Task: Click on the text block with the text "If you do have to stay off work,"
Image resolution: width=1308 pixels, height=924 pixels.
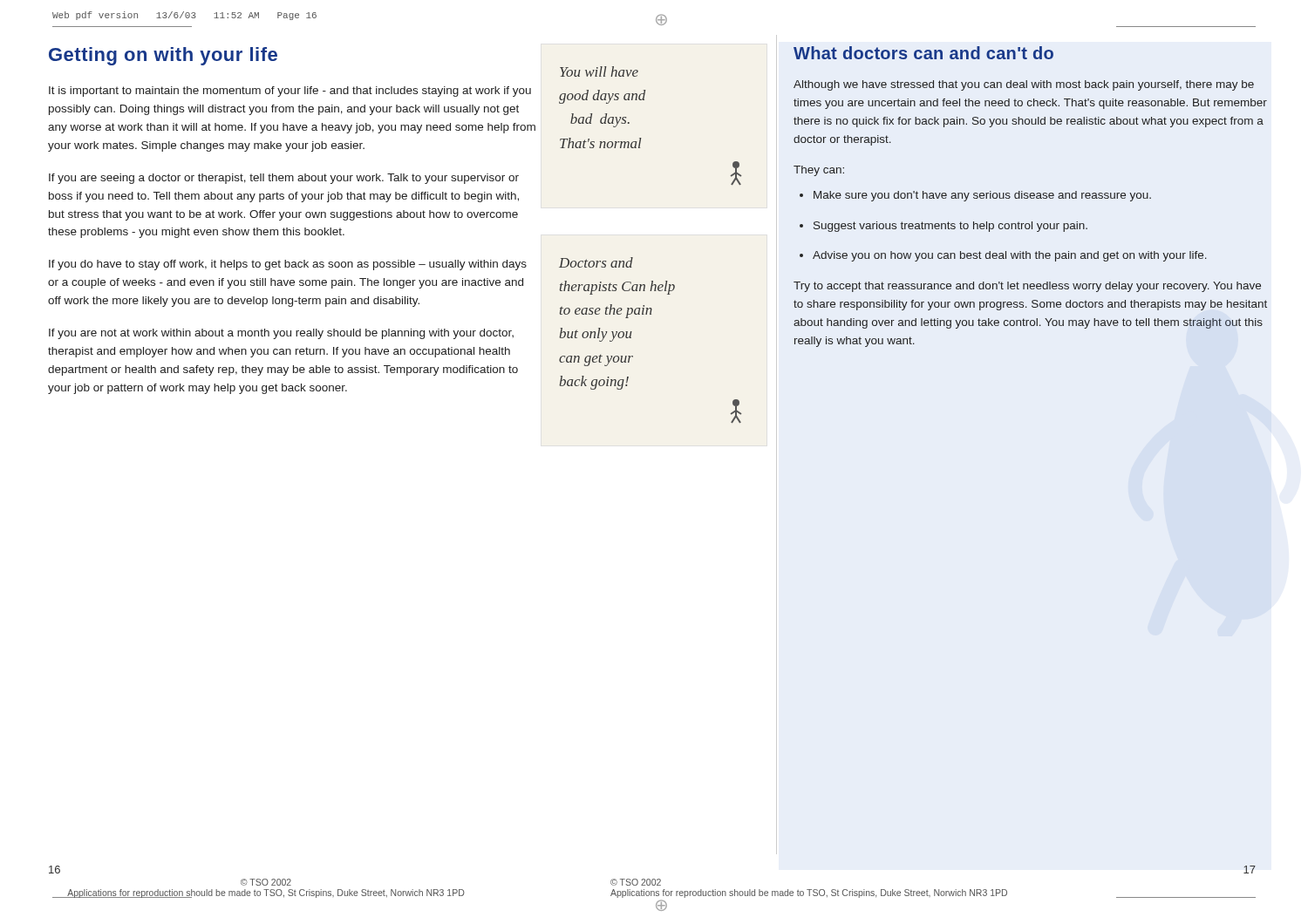Action: pyautogui.click(x=292, y=283)
